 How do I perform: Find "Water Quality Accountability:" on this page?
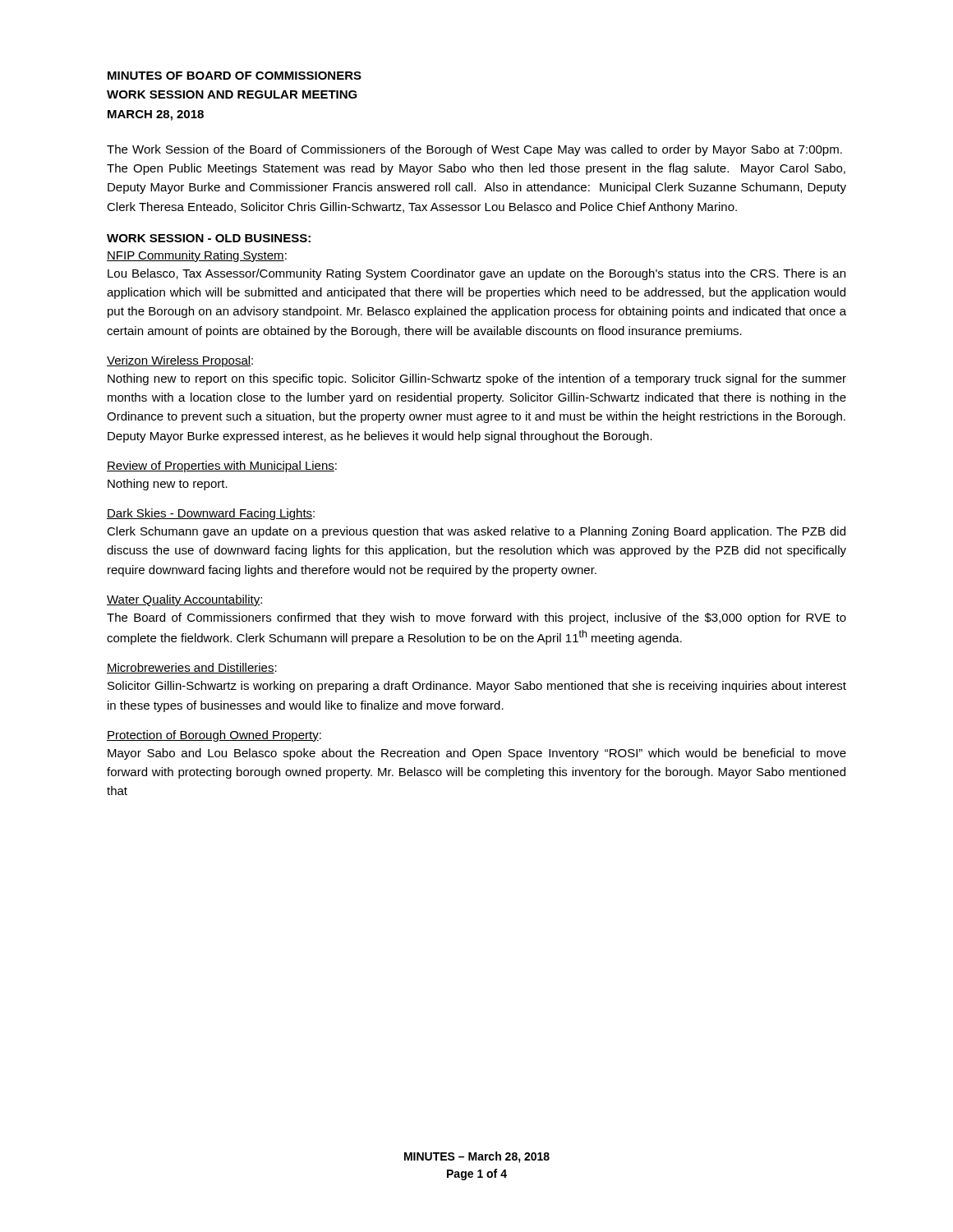tap(185, 599)
